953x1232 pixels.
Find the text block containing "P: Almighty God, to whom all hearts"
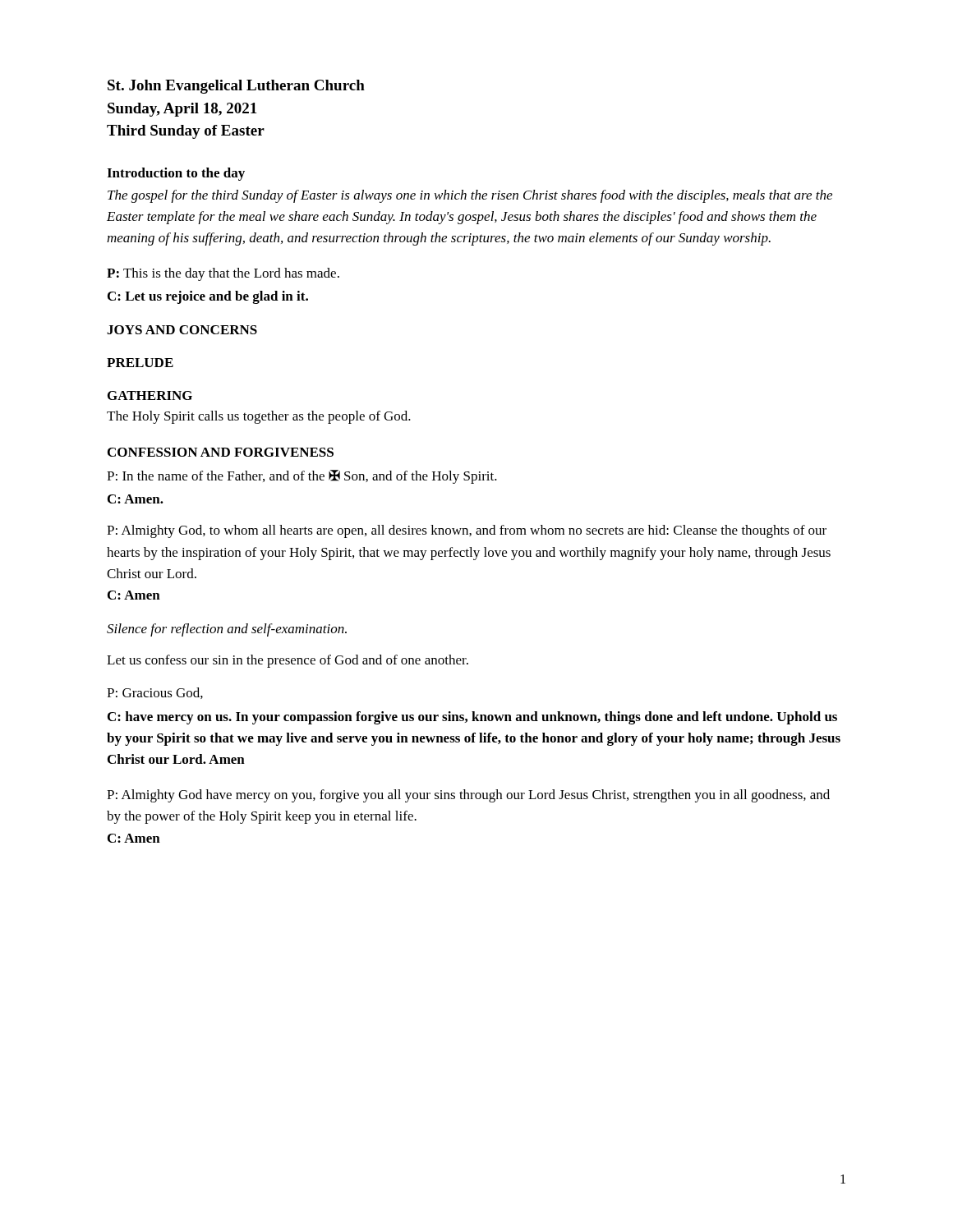(x=469, y=563)
